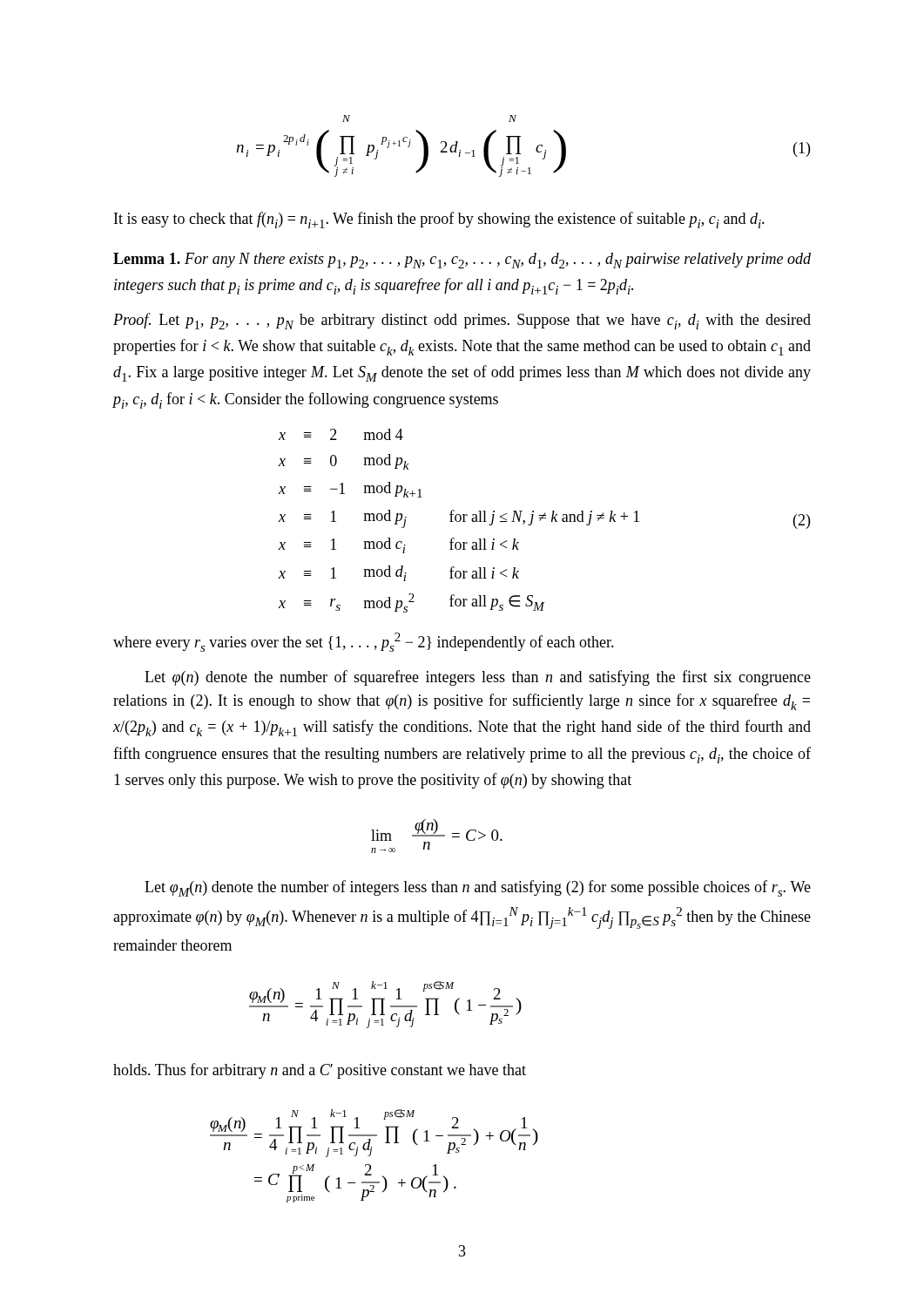
Task: Select the text block with the text "where every rs varies"
Action: click(364, 642)
